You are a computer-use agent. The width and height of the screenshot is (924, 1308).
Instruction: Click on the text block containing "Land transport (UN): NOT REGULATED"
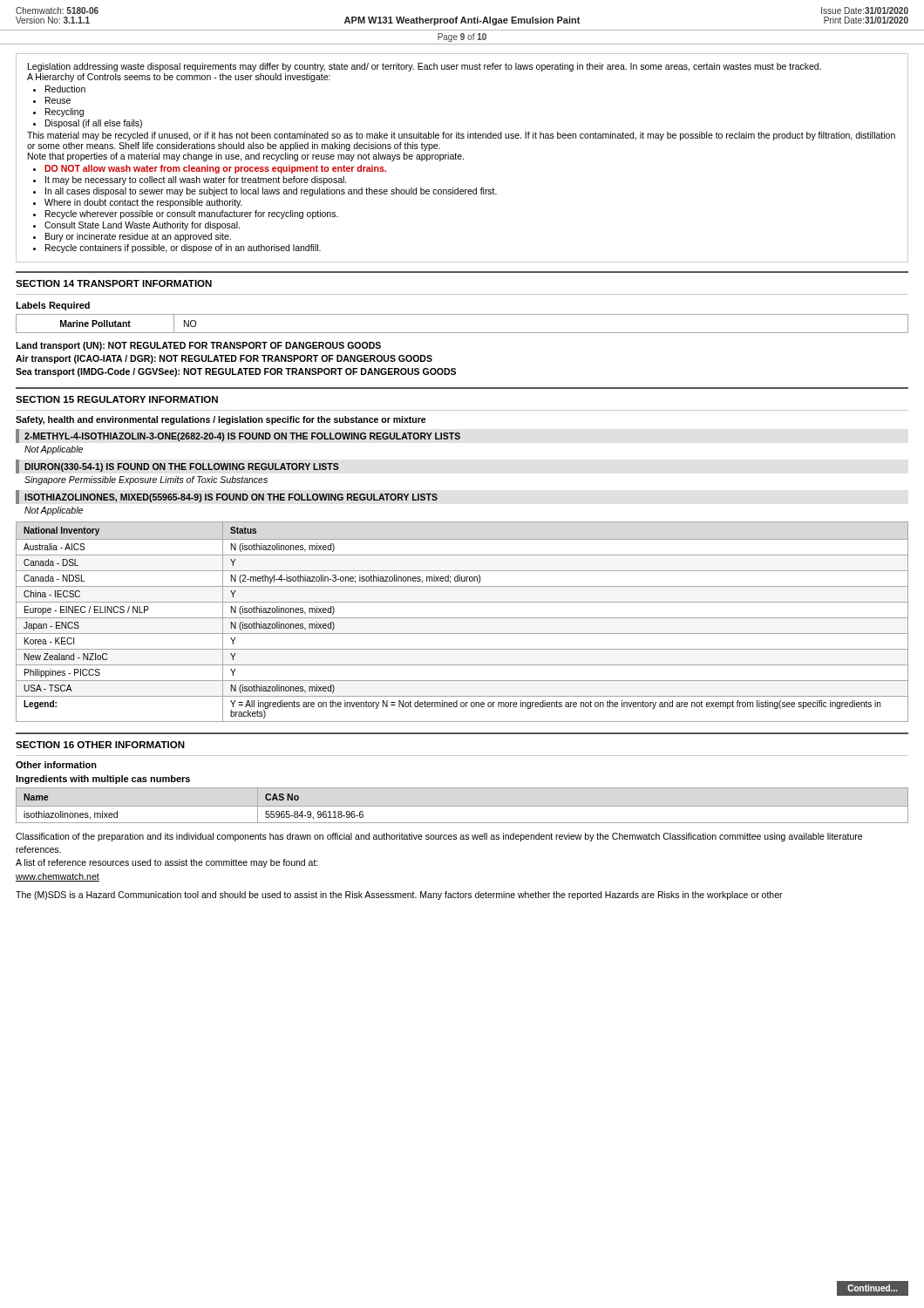pyautogui.click(x=198, y=345)
